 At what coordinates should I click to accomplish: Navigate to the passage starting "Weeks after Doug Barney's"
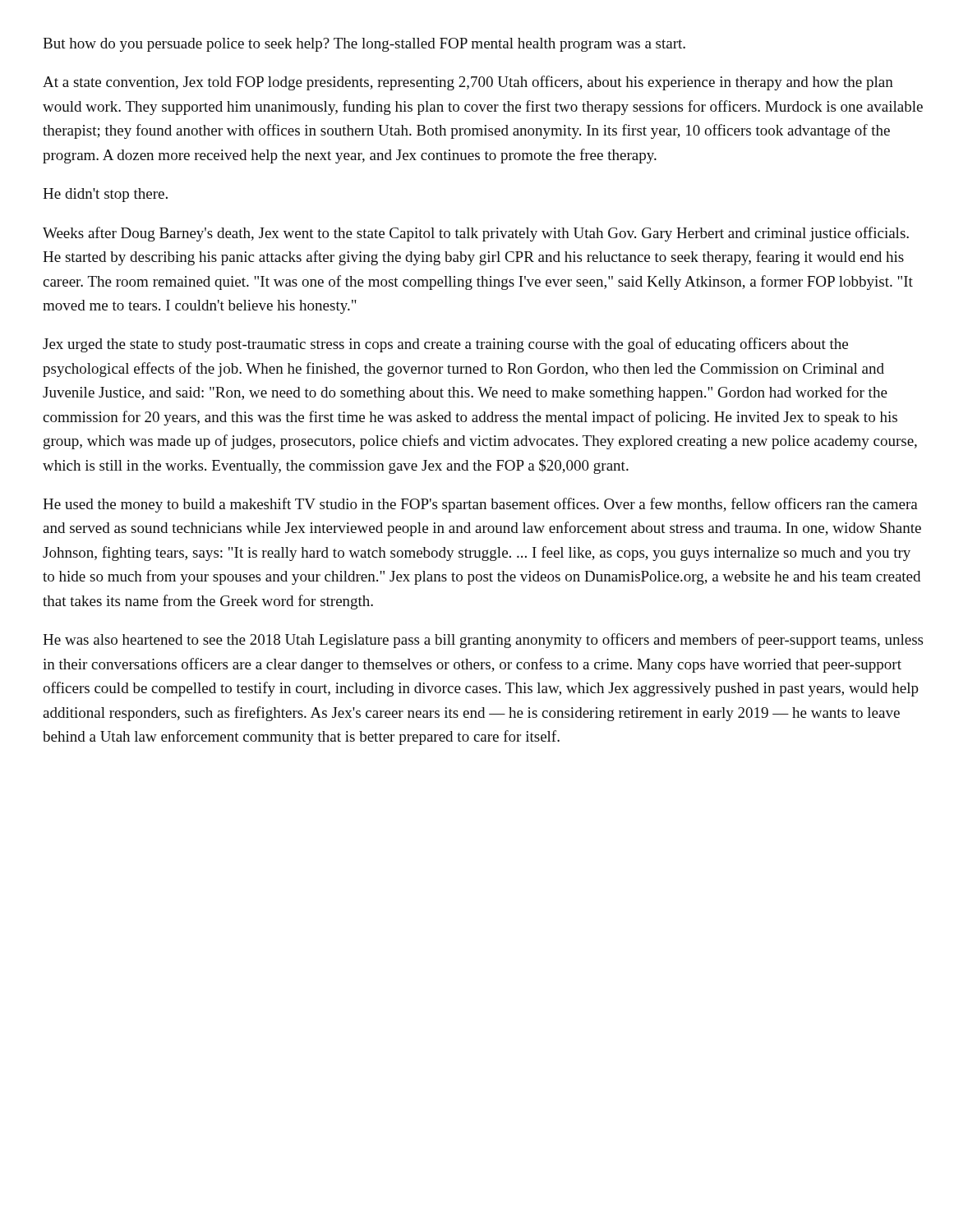[x=478, y=269]
